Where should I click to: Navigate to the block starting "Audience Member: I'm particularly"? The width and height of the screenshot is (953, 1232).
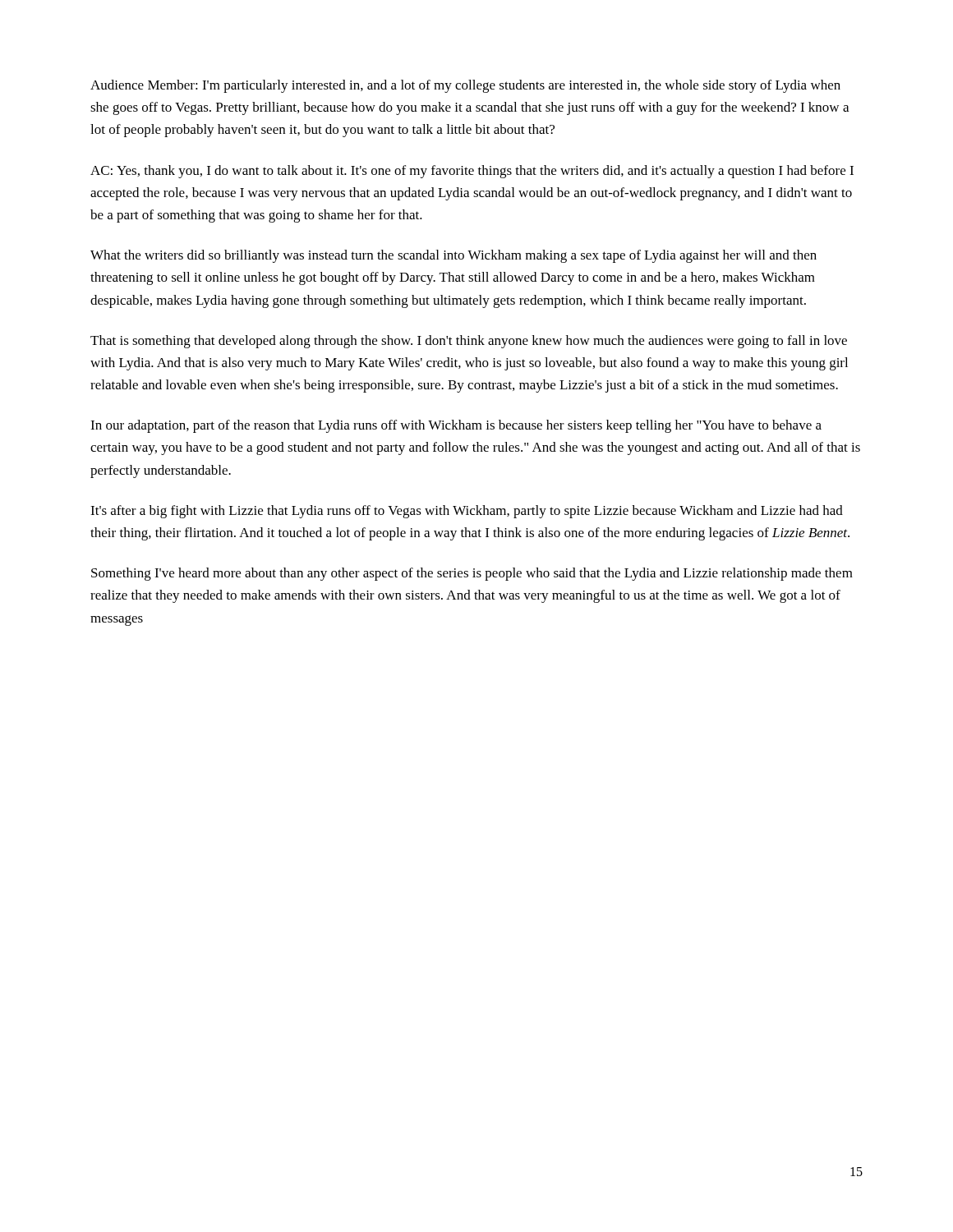tap(470, 107)
